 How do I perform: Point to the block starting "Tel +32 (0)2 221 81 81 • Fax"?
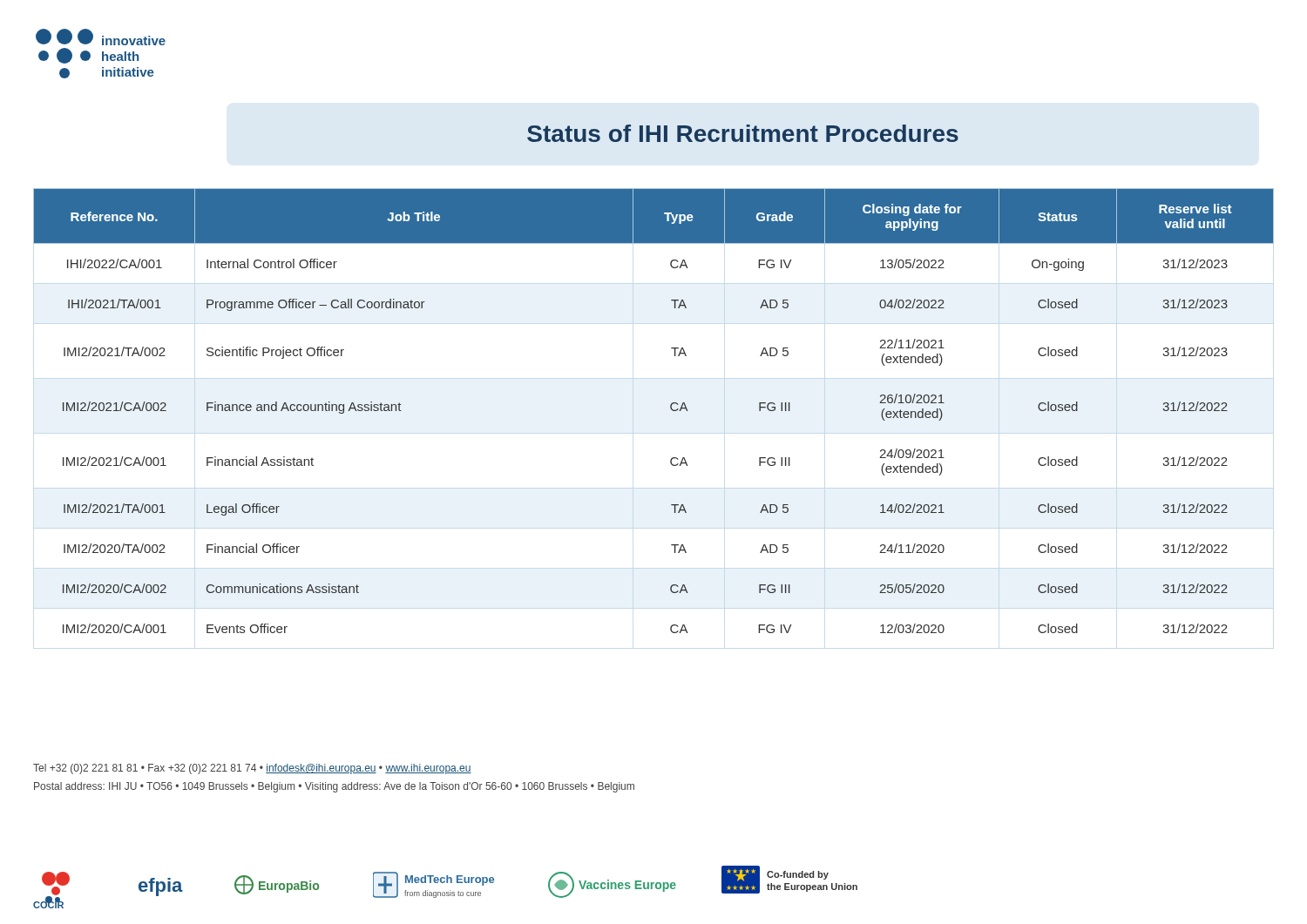[x=334, y=777]
